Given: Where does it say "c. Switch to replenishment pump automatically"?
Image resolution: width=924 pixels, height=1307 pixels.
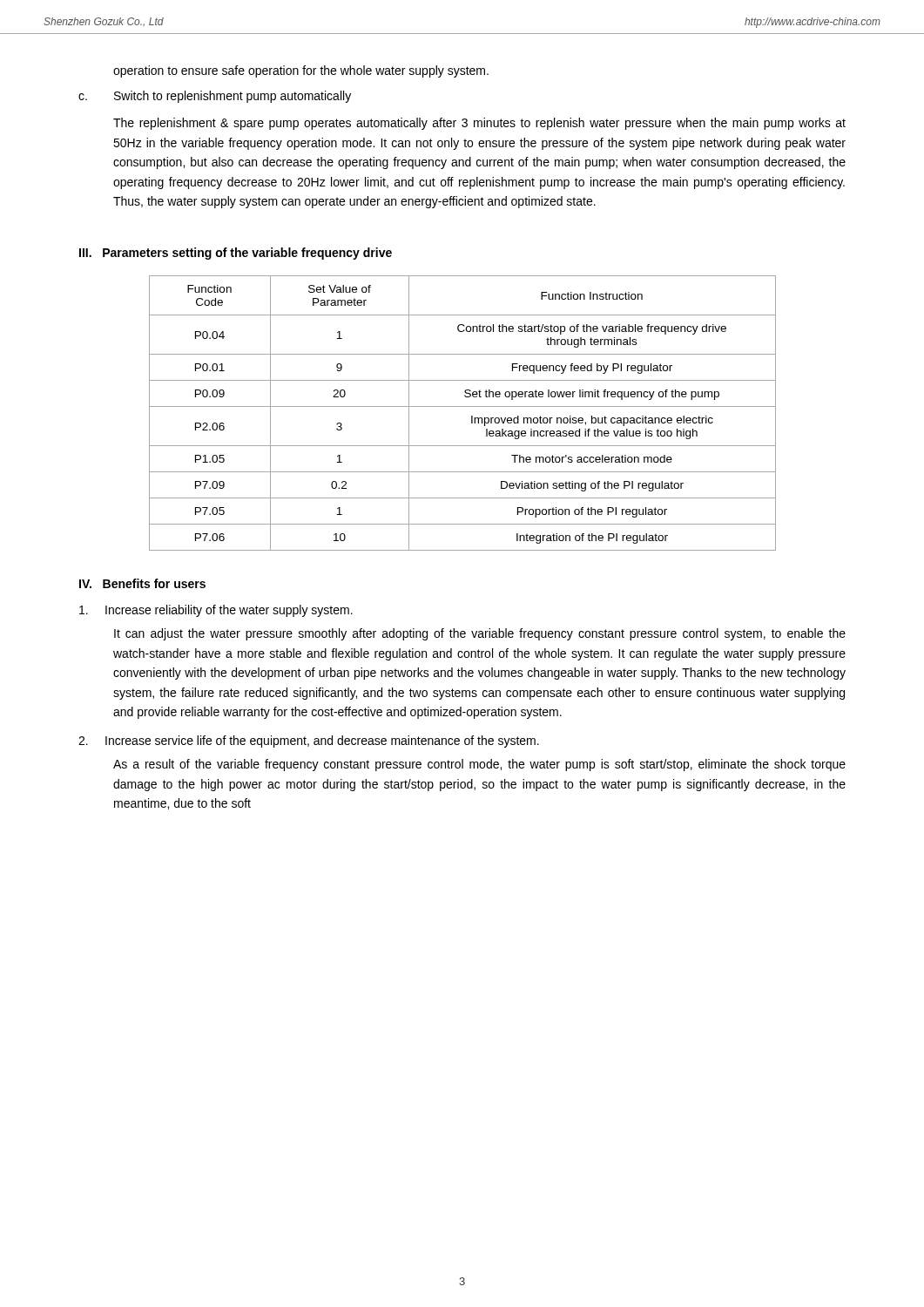Looking at the screenshot, I should point(215,96).
